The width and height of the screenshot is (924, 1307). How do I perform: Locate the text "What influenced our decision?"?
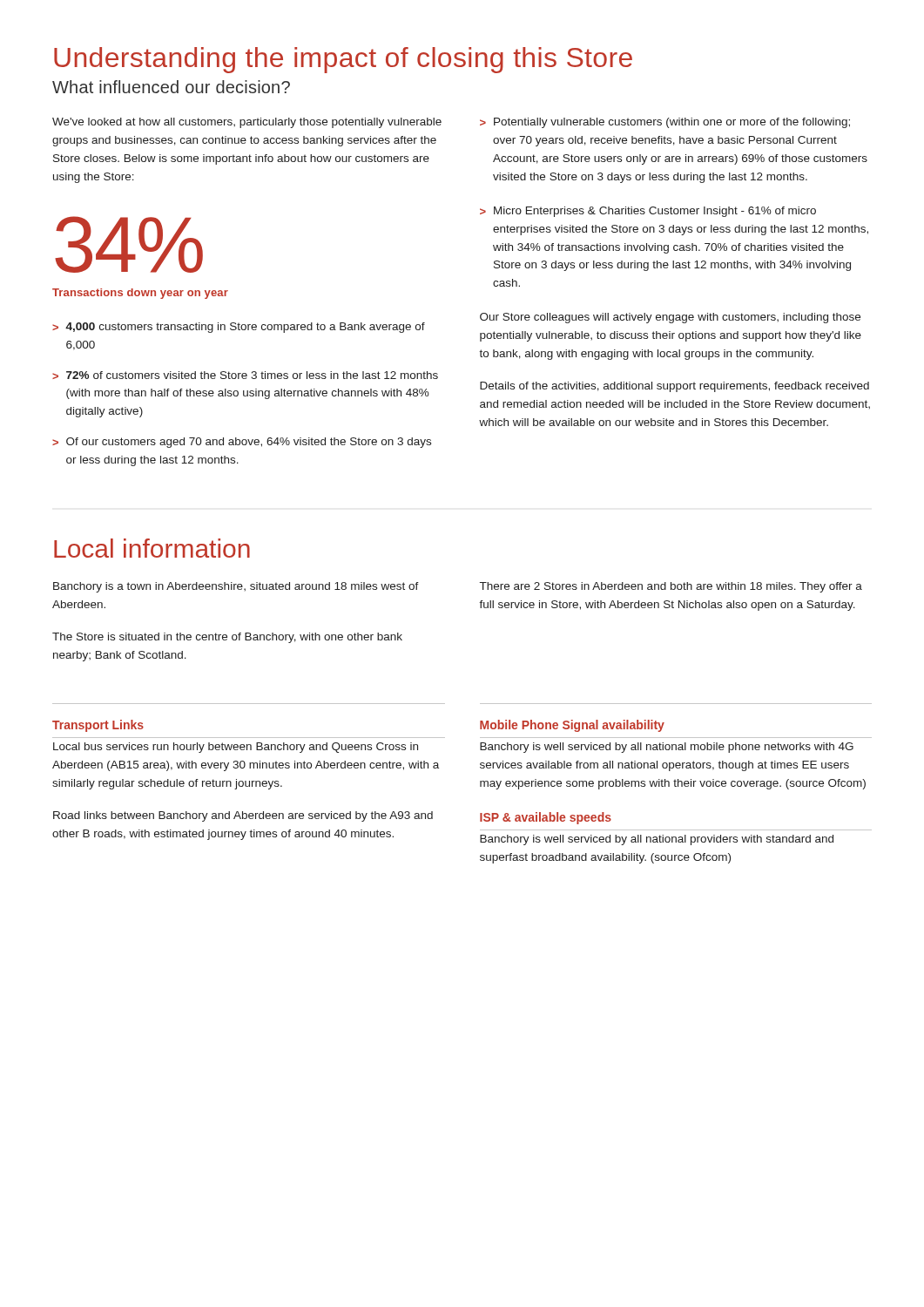click(x=171, y=87)
